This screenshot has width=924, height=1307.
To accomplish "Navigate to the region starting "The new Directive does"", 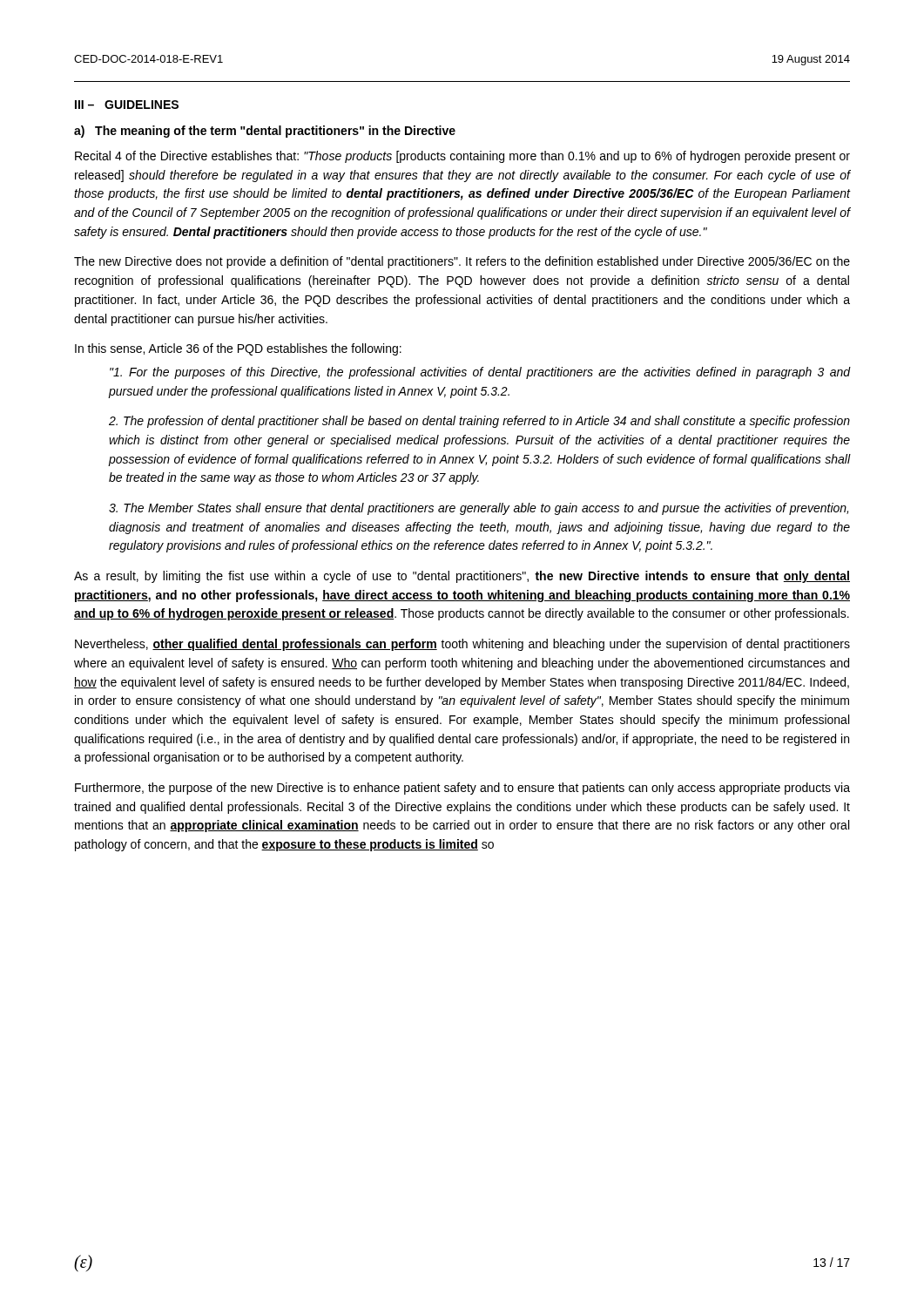I will pyautogui.click(x=462, y=290).
